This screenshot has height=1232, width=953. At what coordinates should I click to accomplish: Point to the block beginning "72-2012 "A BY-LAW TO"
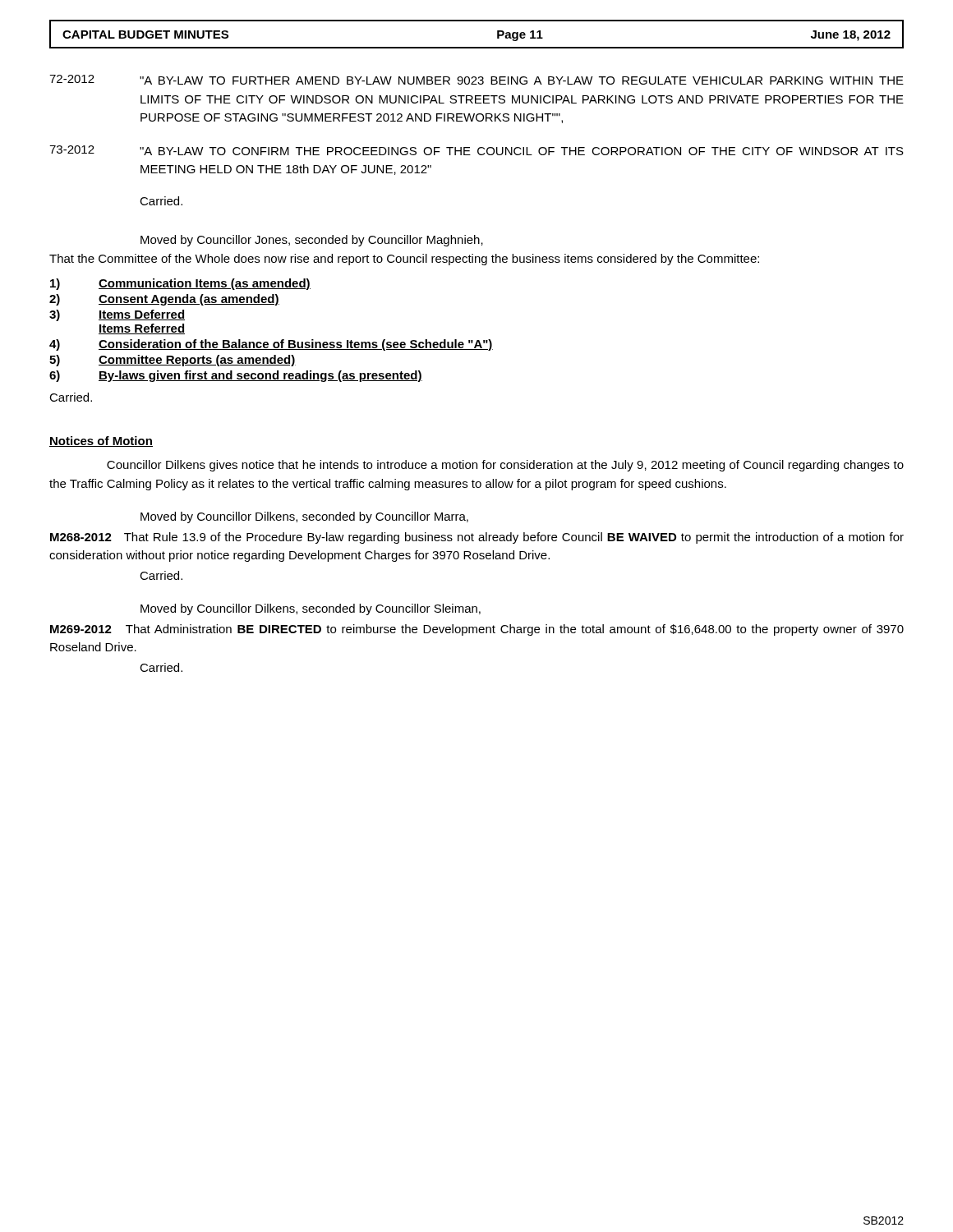point(476,99)
